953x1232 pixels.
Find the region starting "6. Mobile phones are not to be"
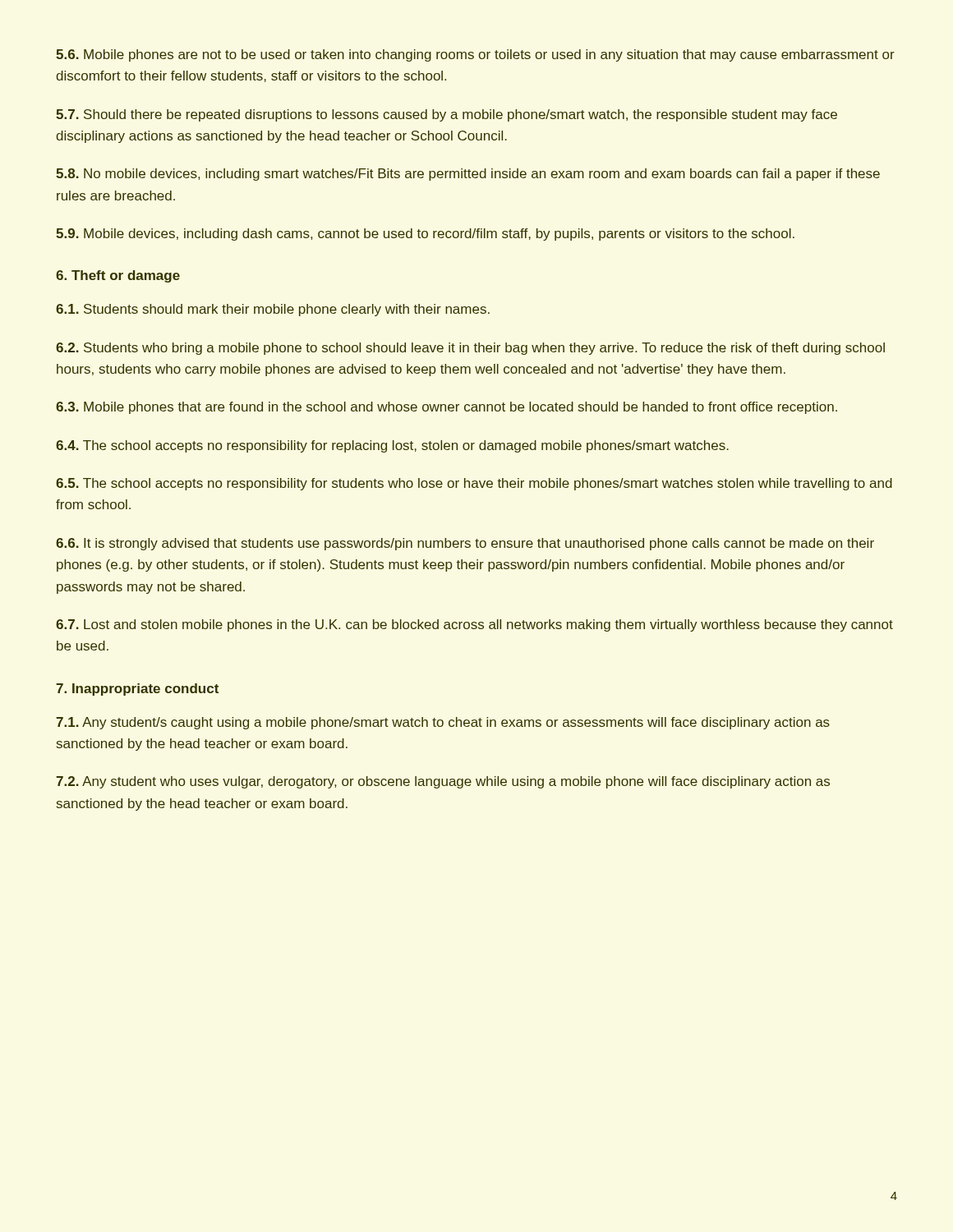[x=475, y=65]
